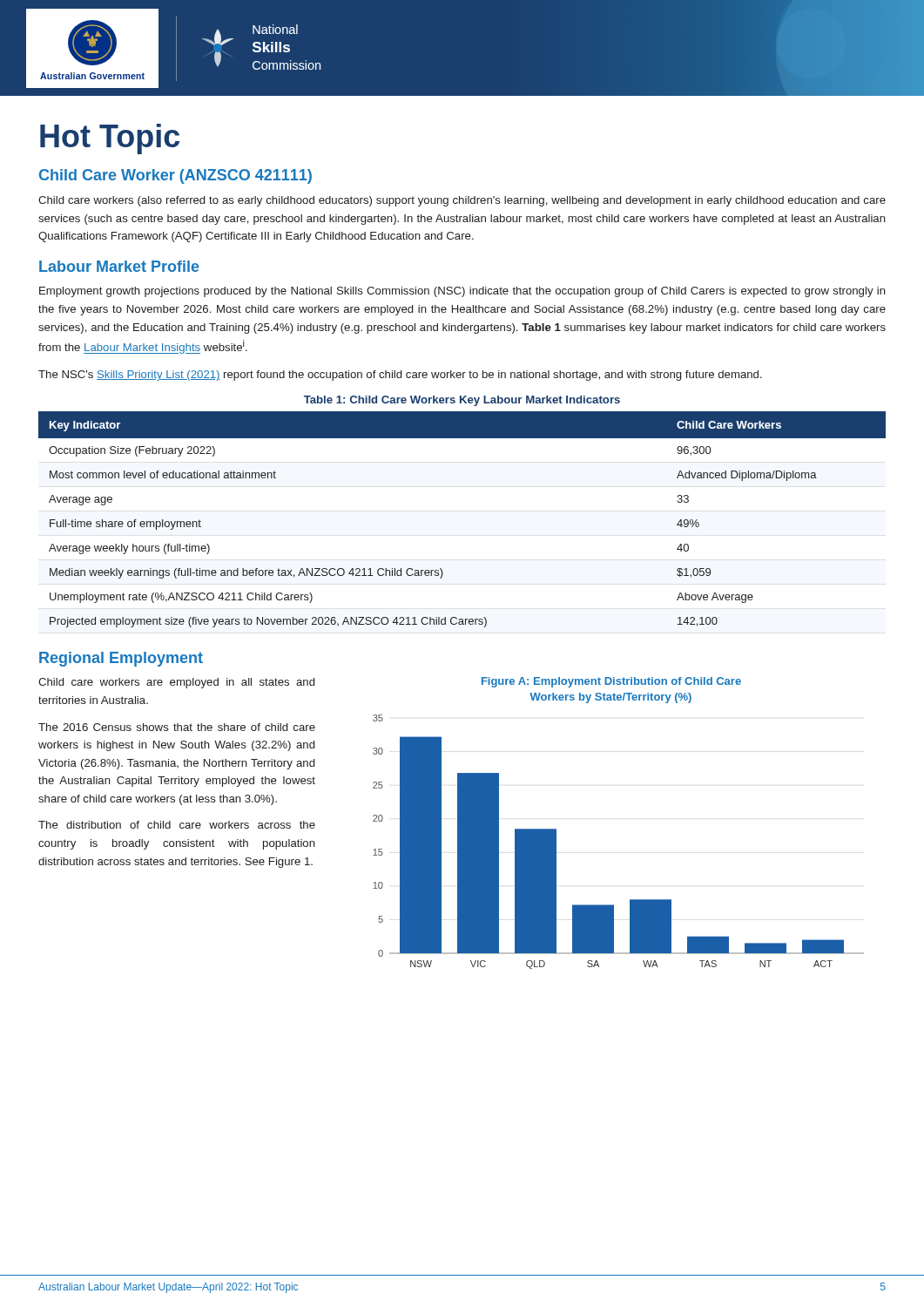Image resolution: width=924 pixels, height=1307 pixels.
Task: Find the title with the text "Hot Topic"
Action: pyautogui.click(x=109, y=136)
